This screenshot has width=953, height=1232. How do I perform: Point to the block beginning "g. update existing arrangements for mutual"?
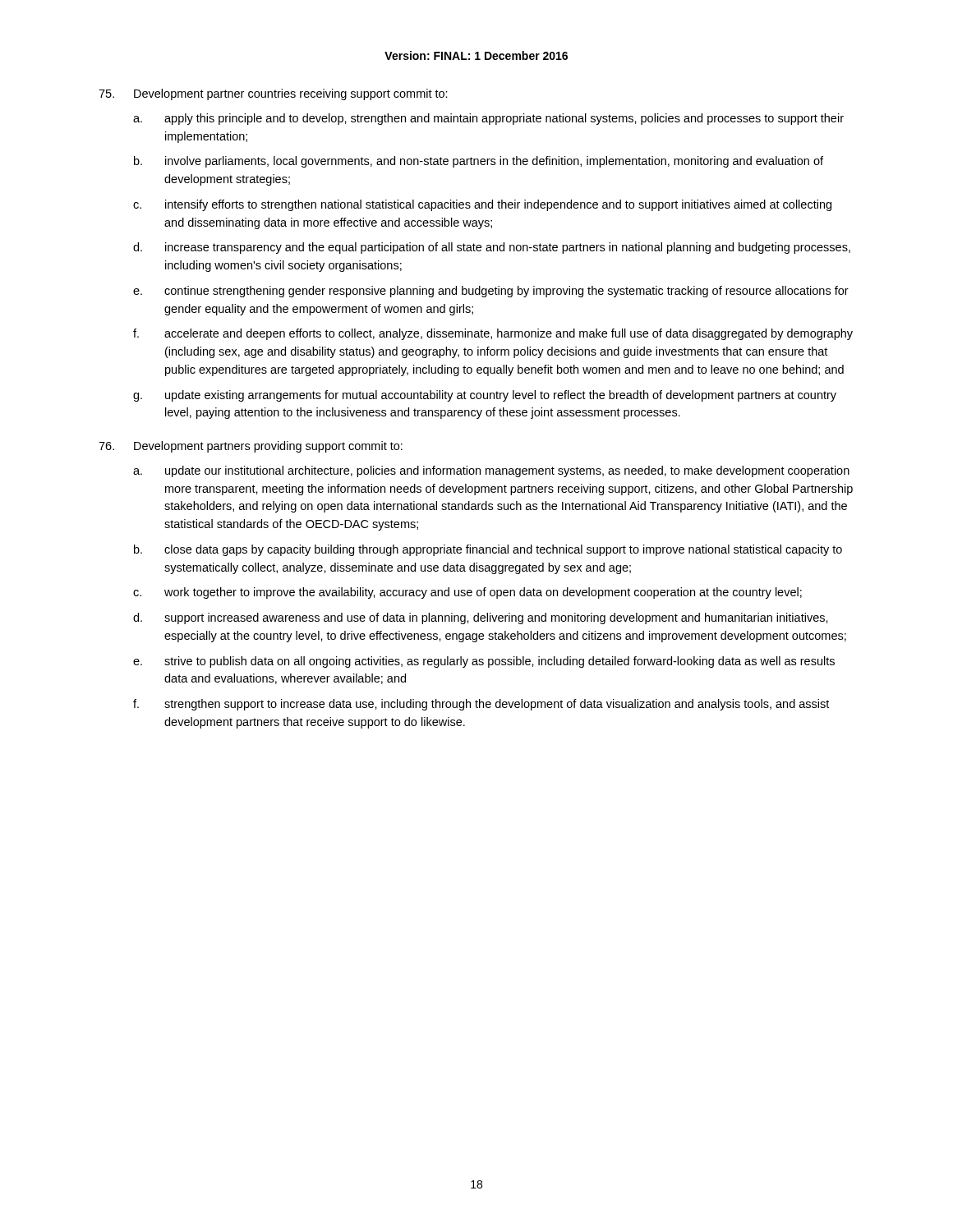494,404
